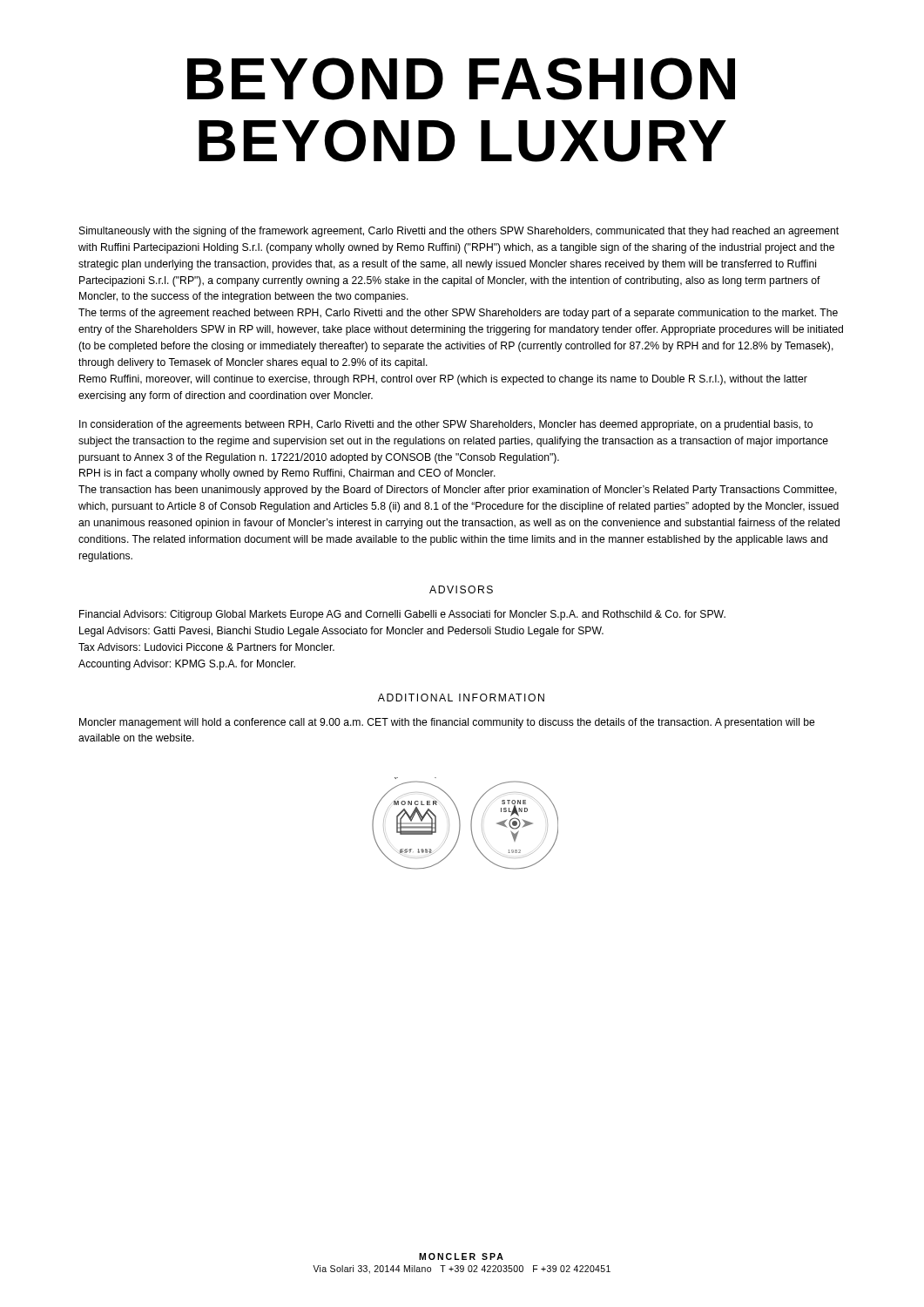
Task: Select the logo
Action: [462, 827]
